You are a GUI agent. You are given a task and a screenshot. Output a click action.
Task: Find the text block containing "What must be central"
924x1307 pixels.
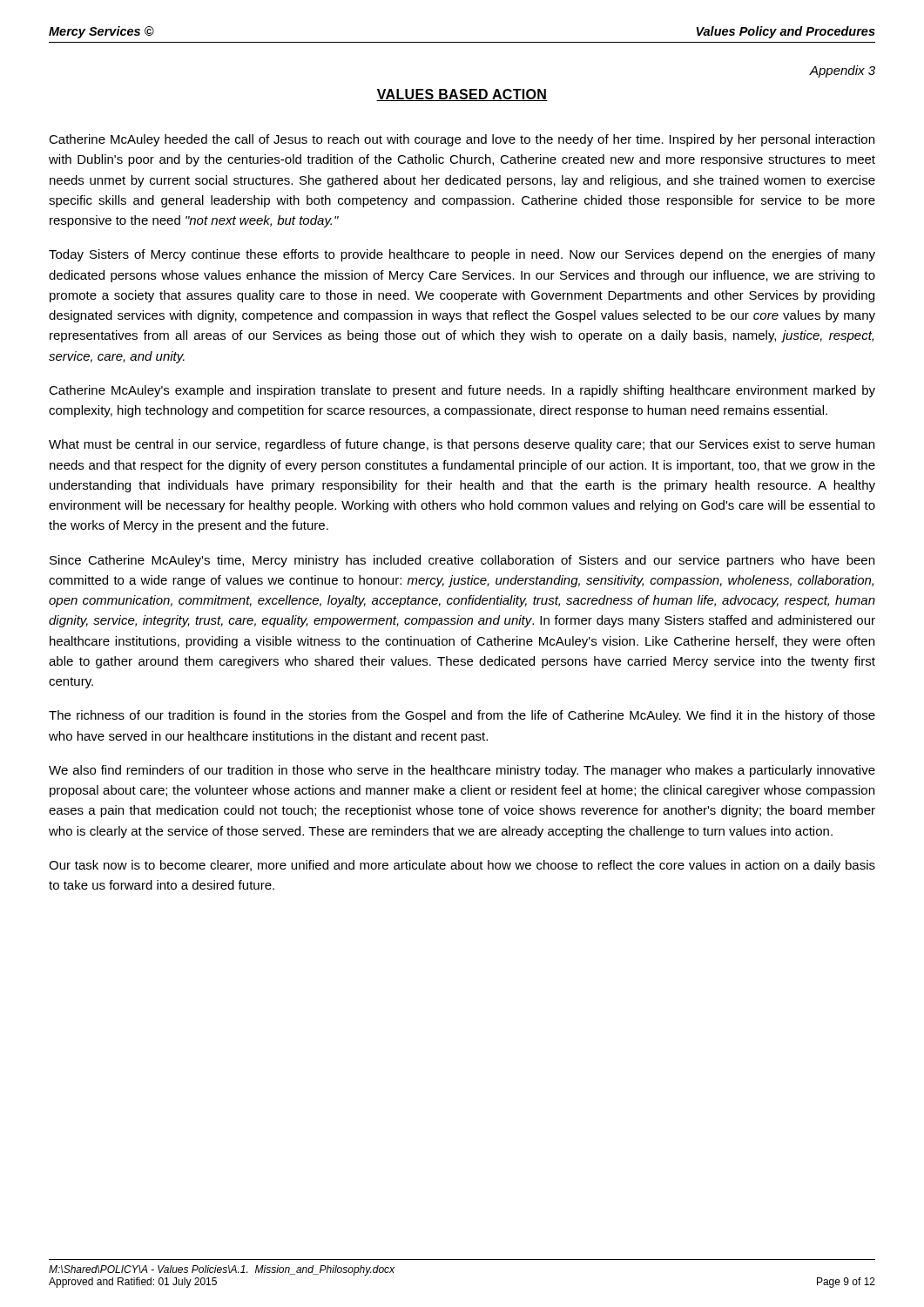click(462, 485)
